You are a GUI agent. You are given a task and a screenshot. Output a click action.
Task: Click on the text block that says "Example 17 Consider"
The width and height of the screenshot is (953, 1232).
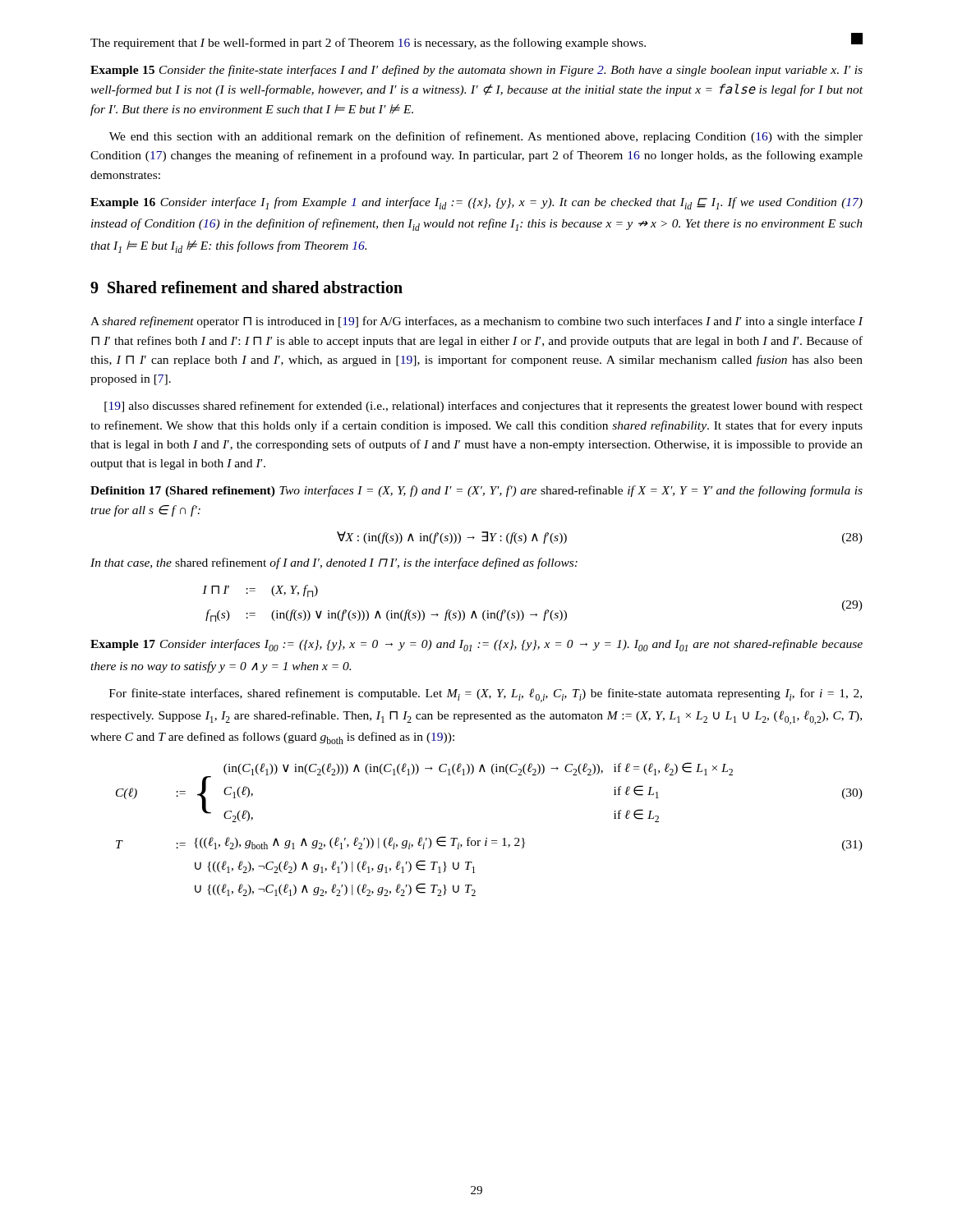[x=476, y=655]
